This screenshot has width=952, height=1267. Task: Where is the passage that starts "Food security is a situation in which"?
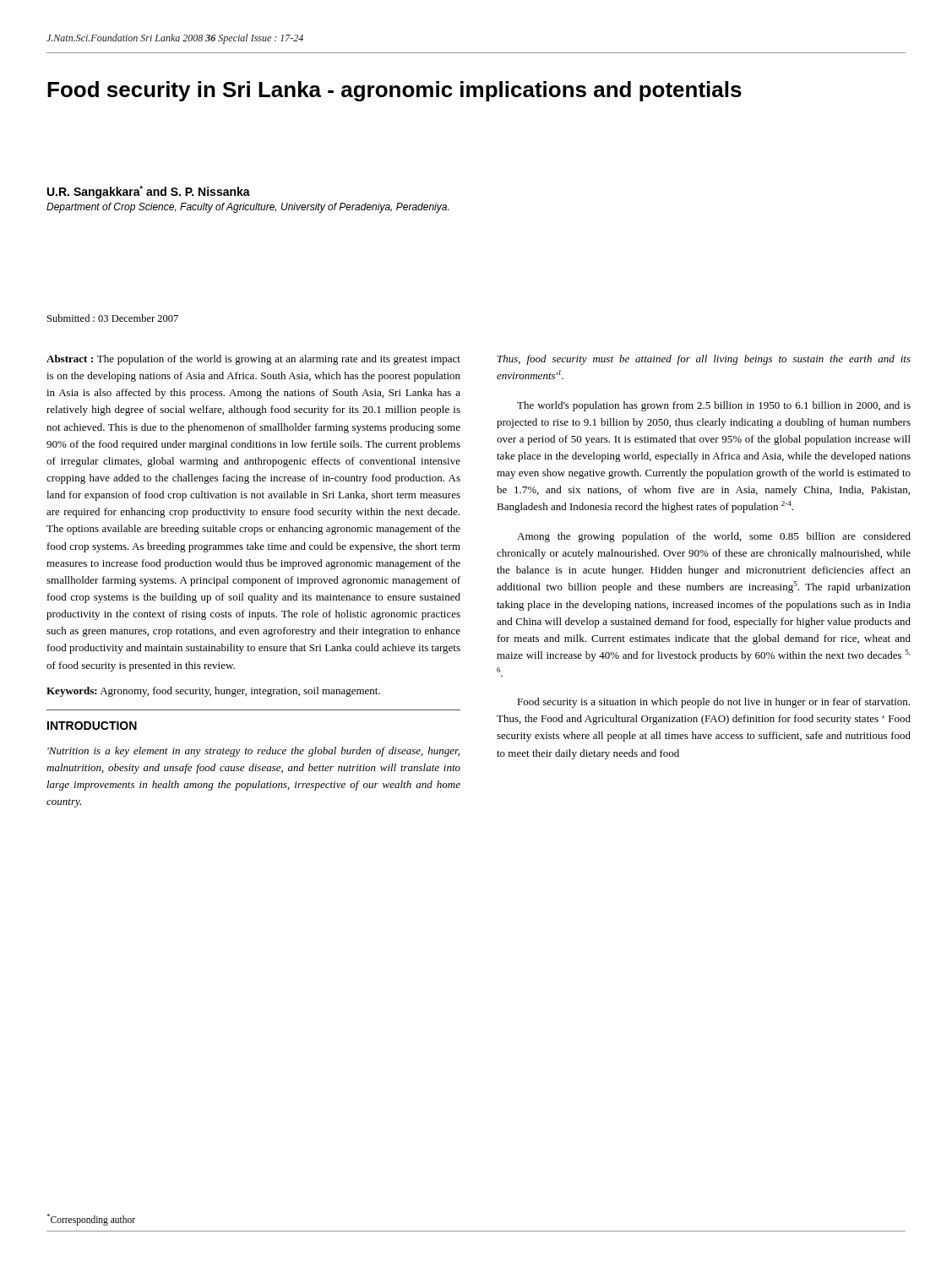[704, 728]
